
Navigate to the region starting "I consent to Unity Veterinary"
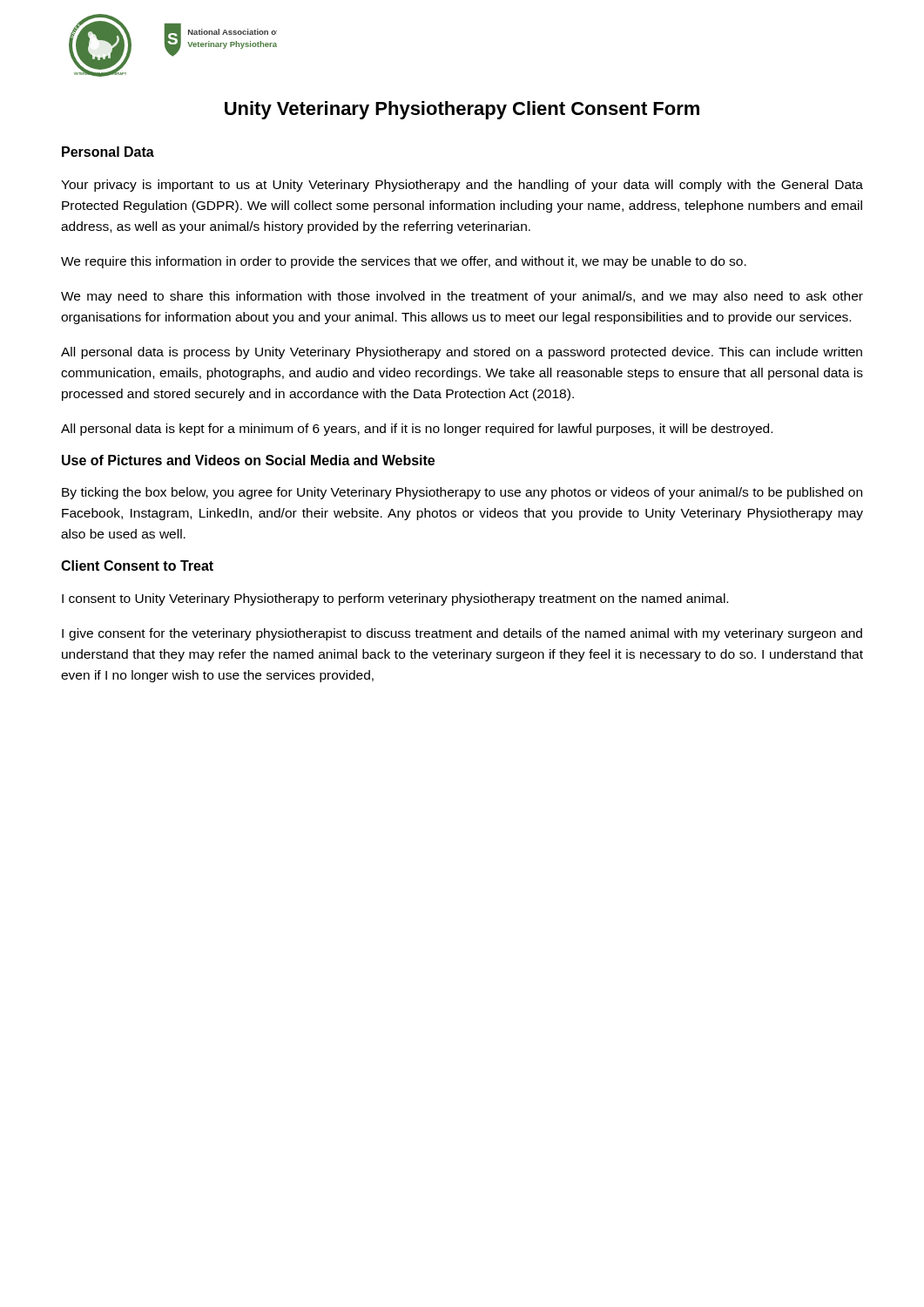pyautogui.click(x=462, y=598)
